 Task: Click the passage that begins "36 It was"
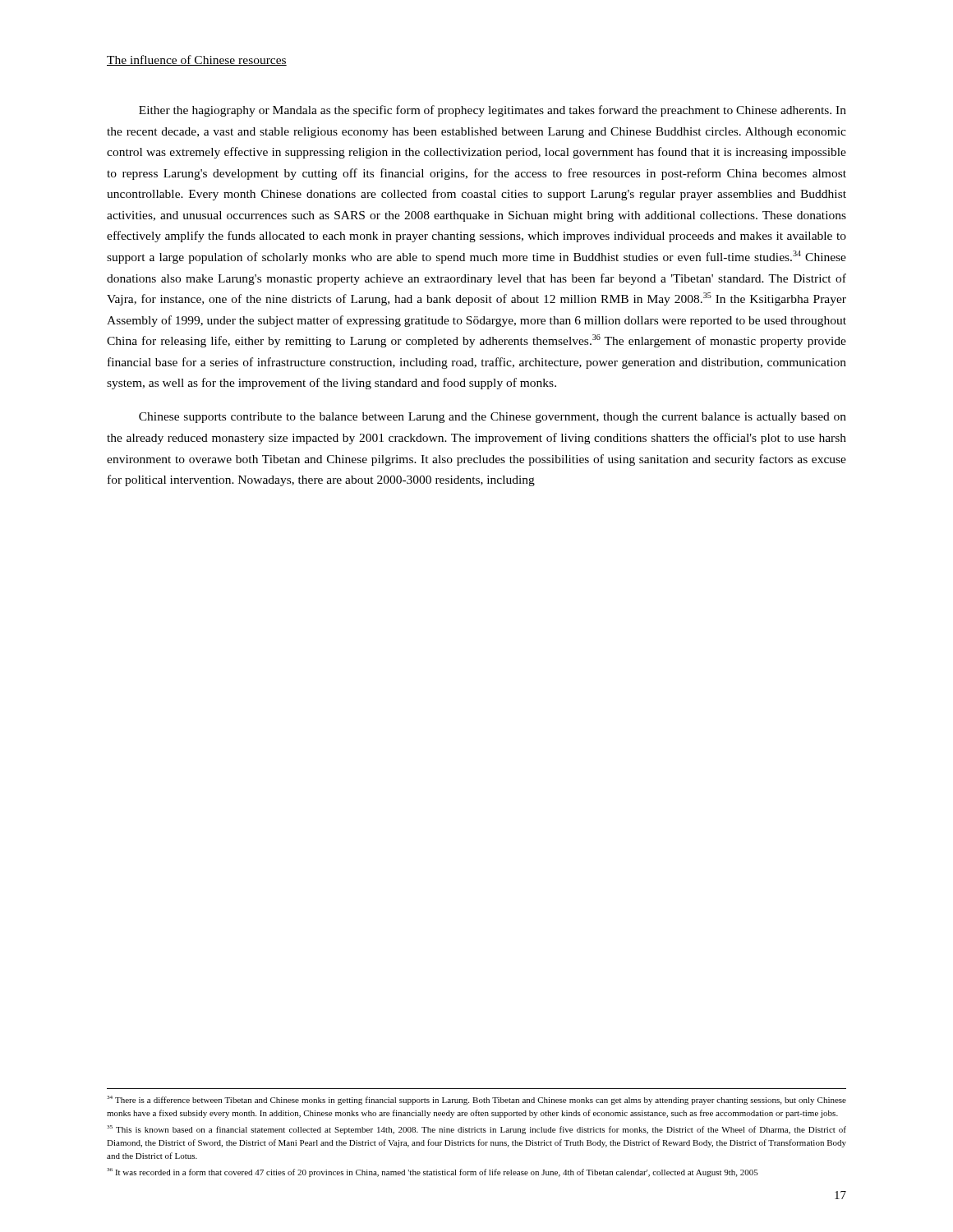point(432,1172)
